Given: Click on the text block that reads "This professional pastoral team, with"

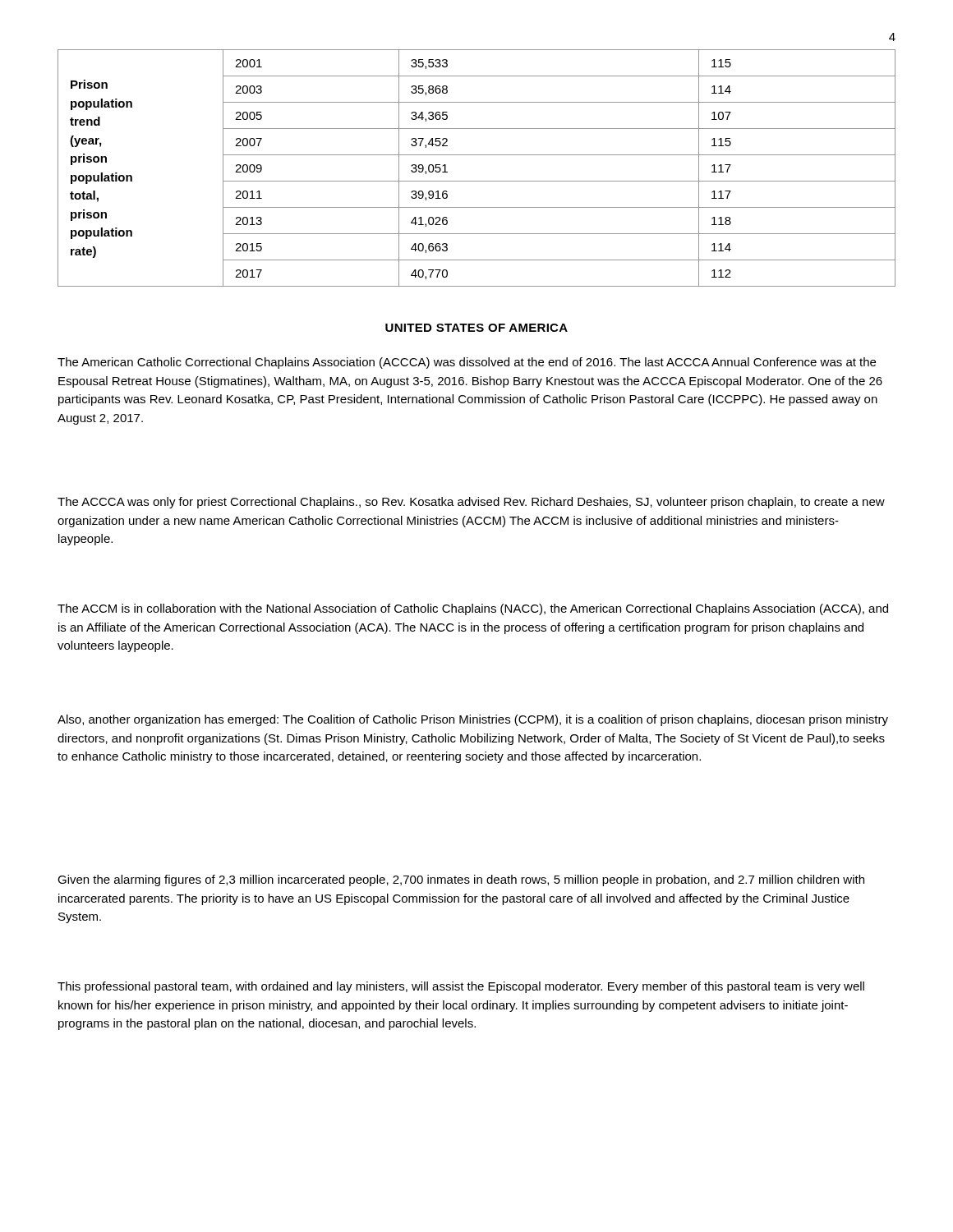Looking at the screenshot, I should pyautogui.click(x=461, y=1005).
